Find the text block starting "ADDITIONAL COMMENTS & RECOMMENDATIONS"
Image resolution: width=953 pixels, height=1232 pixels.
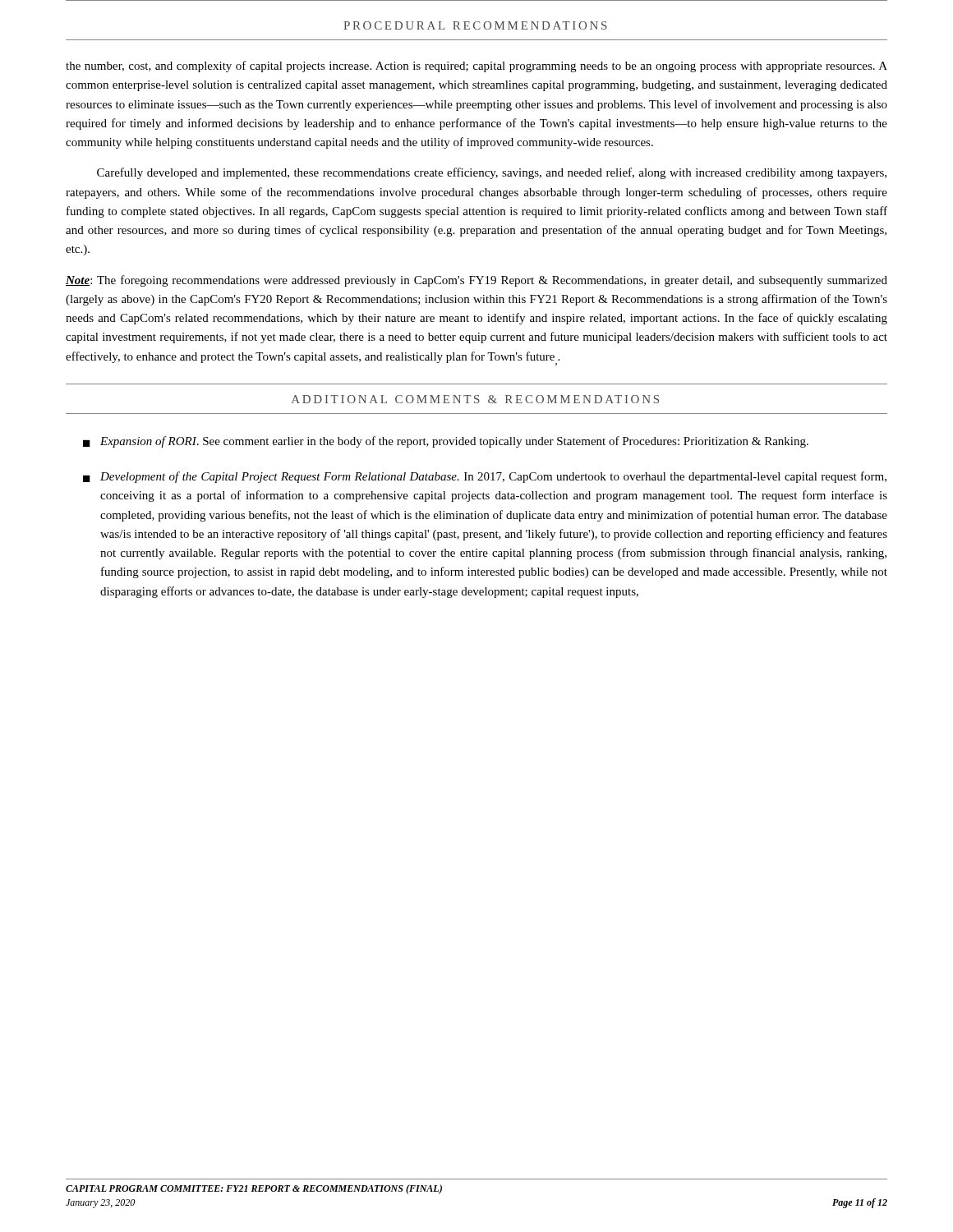tap(476, 399)
